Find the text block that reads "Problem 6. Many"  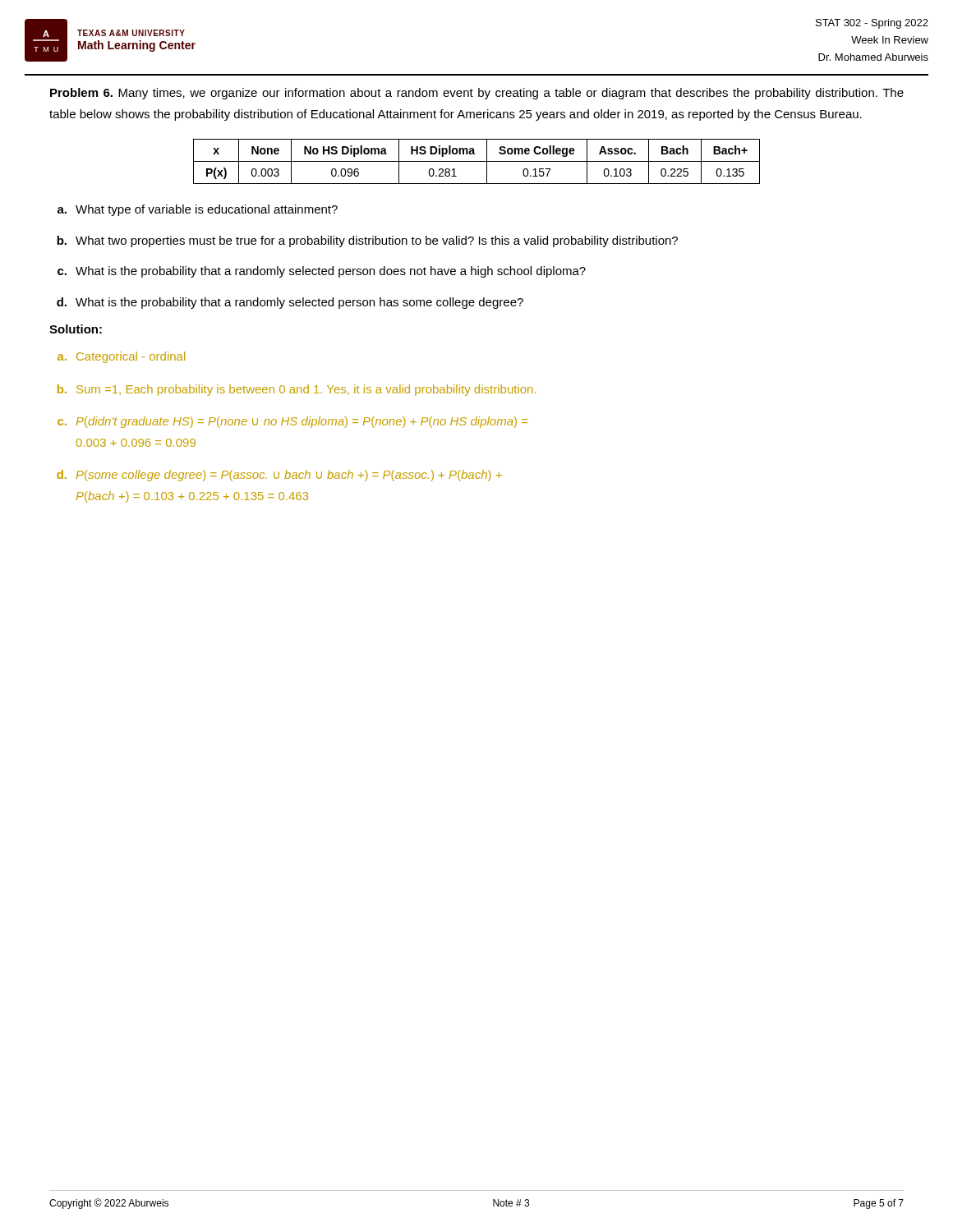pyautogui.click(x=476, y=103)
